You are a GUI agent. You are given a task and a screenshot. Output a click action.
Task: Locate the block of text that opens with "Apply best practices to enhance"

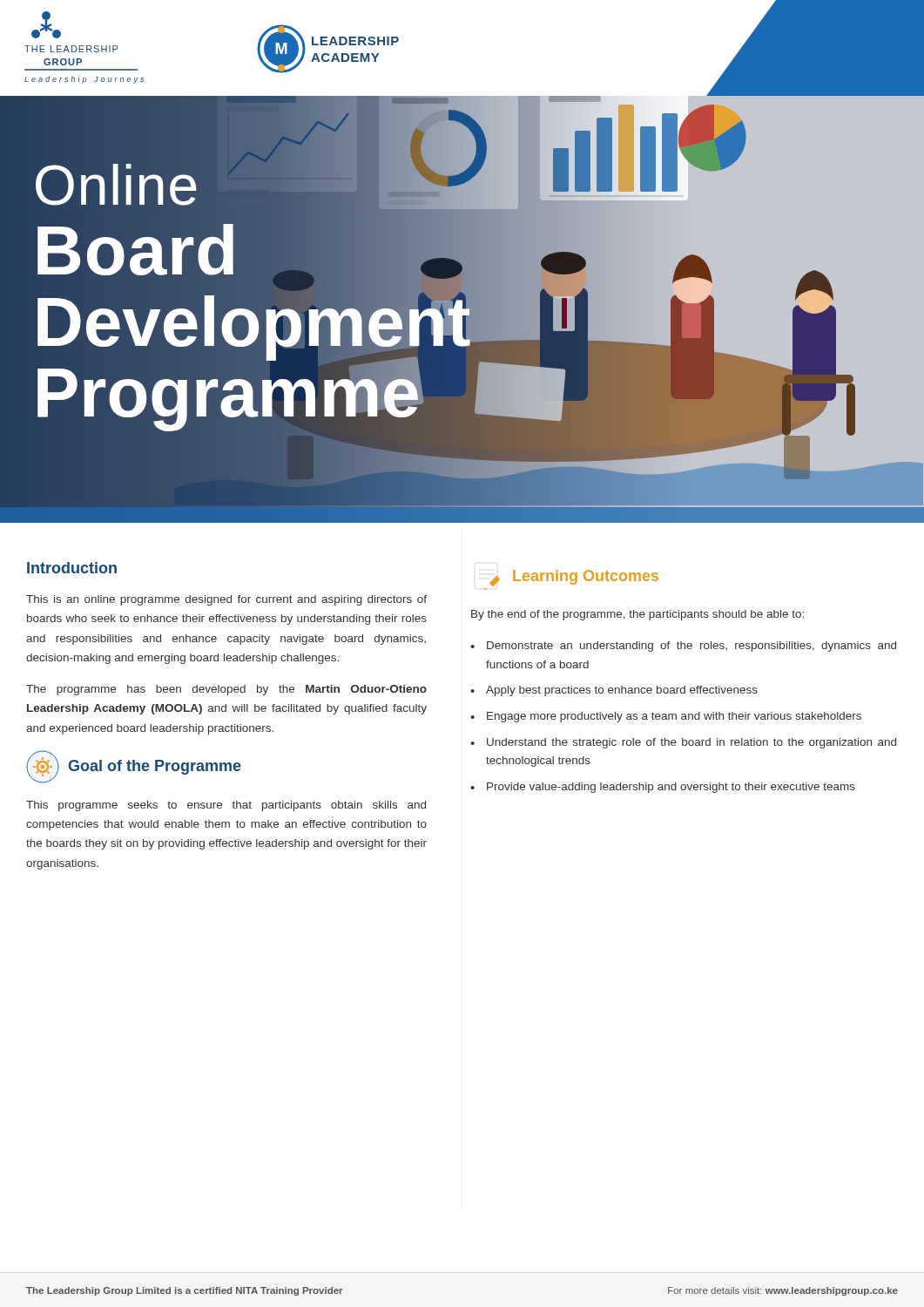(x=622, y=690)
